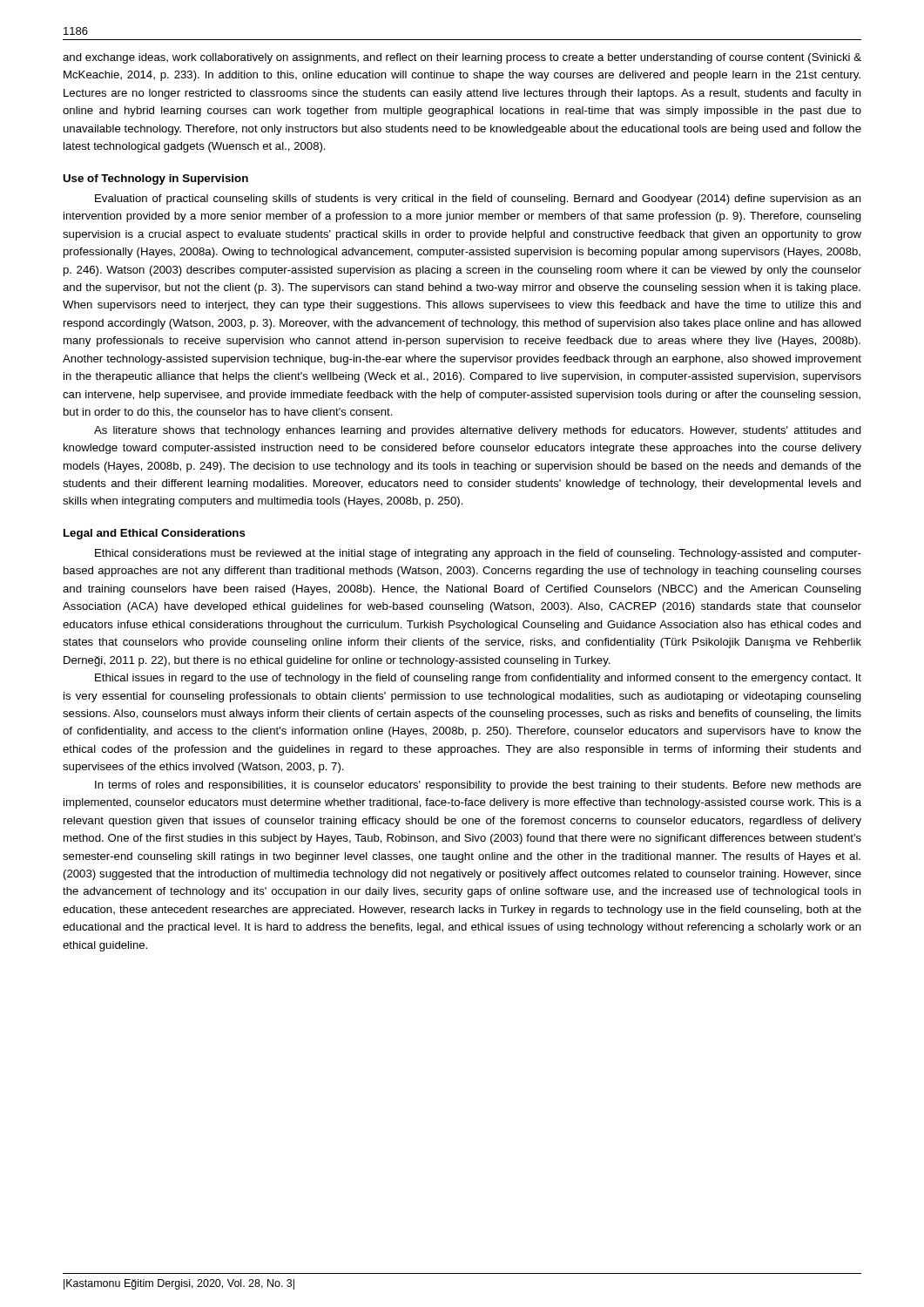
Task: Select the text block that reads "Ethical issues in"
Action: [x=462, y=723]
